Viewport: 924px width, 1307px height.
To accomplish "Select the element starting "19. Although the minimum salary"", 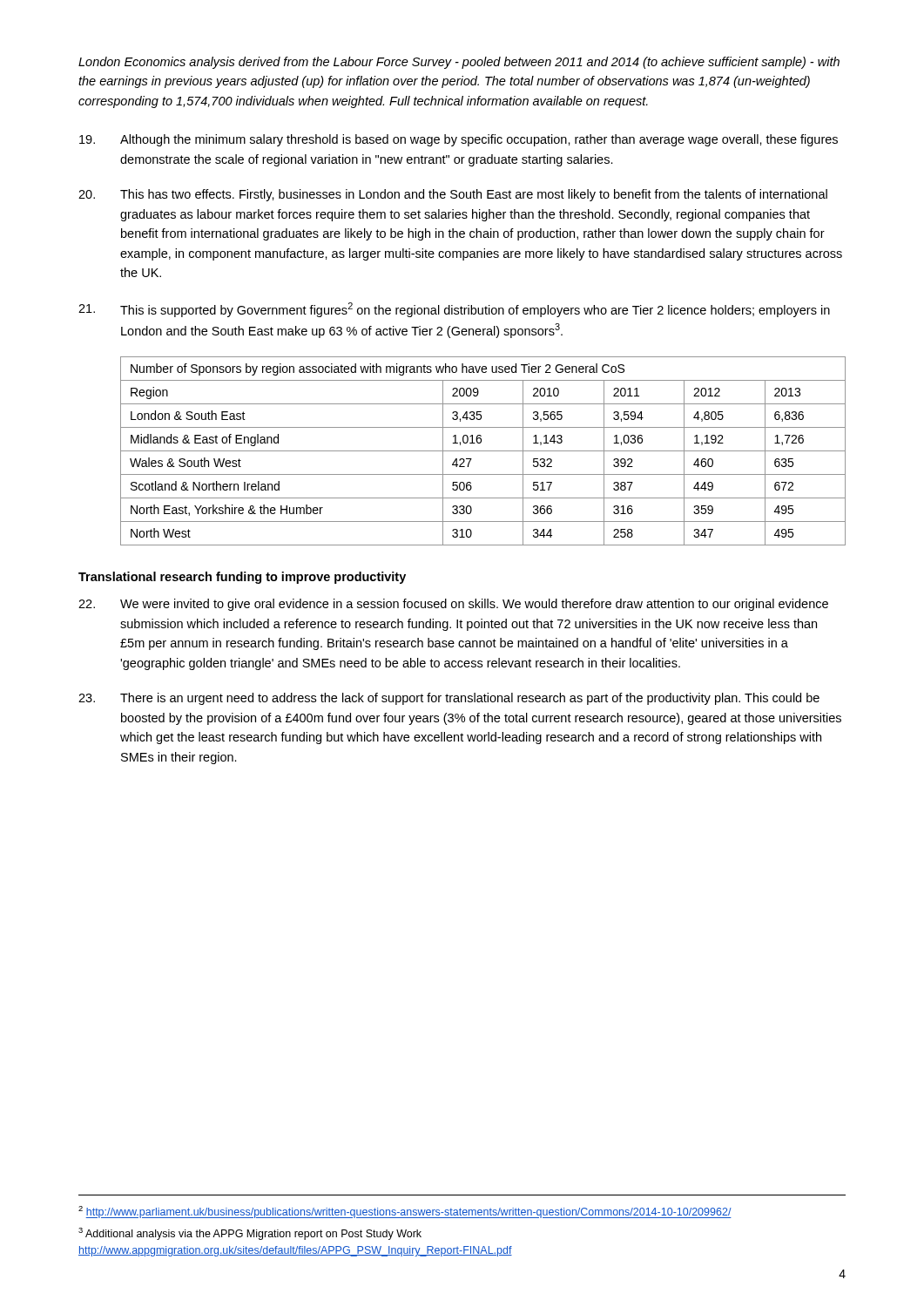I will (462, 150).
